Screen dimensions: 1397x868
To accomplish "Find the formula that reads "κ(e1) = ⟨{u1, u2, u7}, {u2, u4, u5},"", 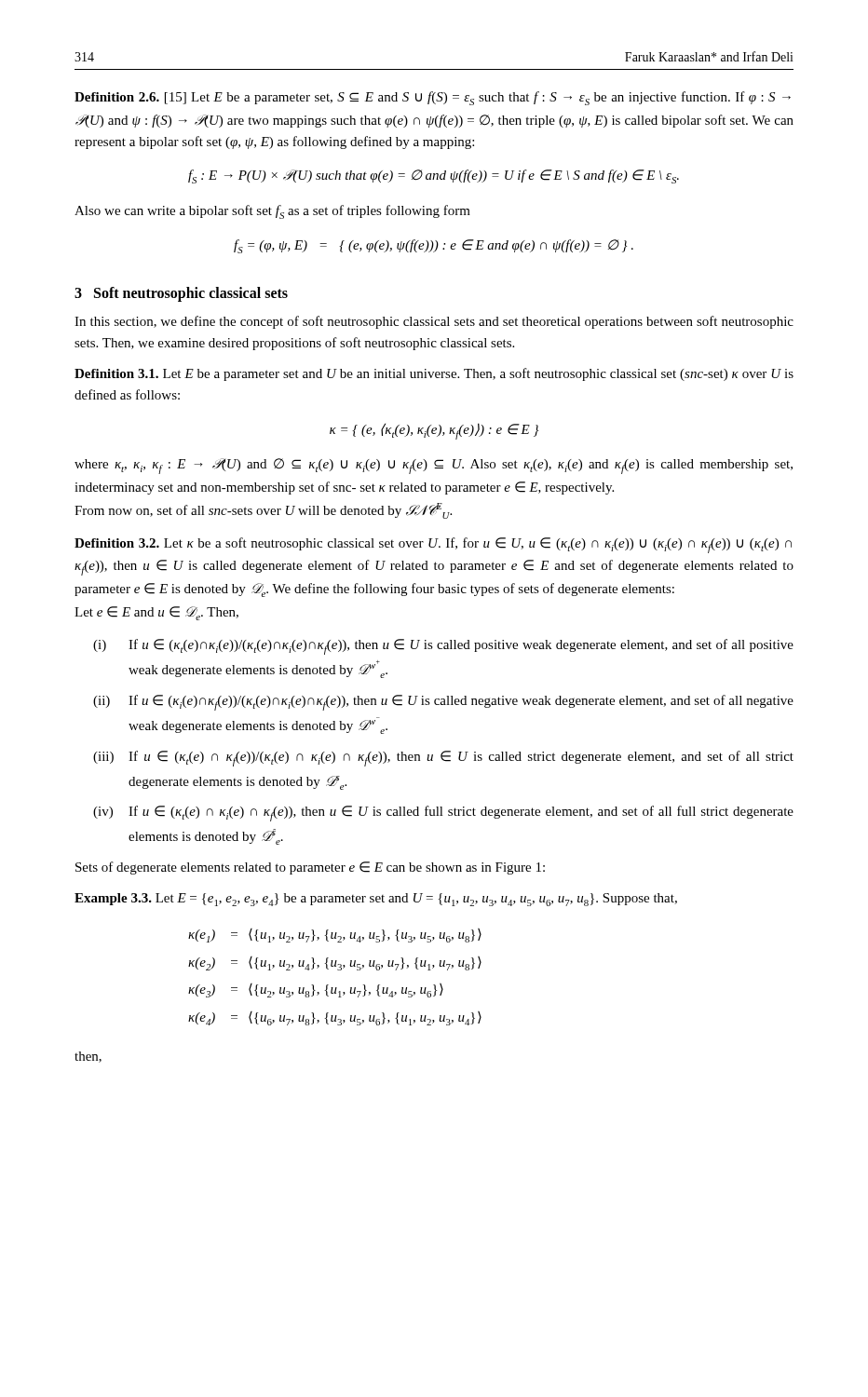I will (x=338, y=977).
